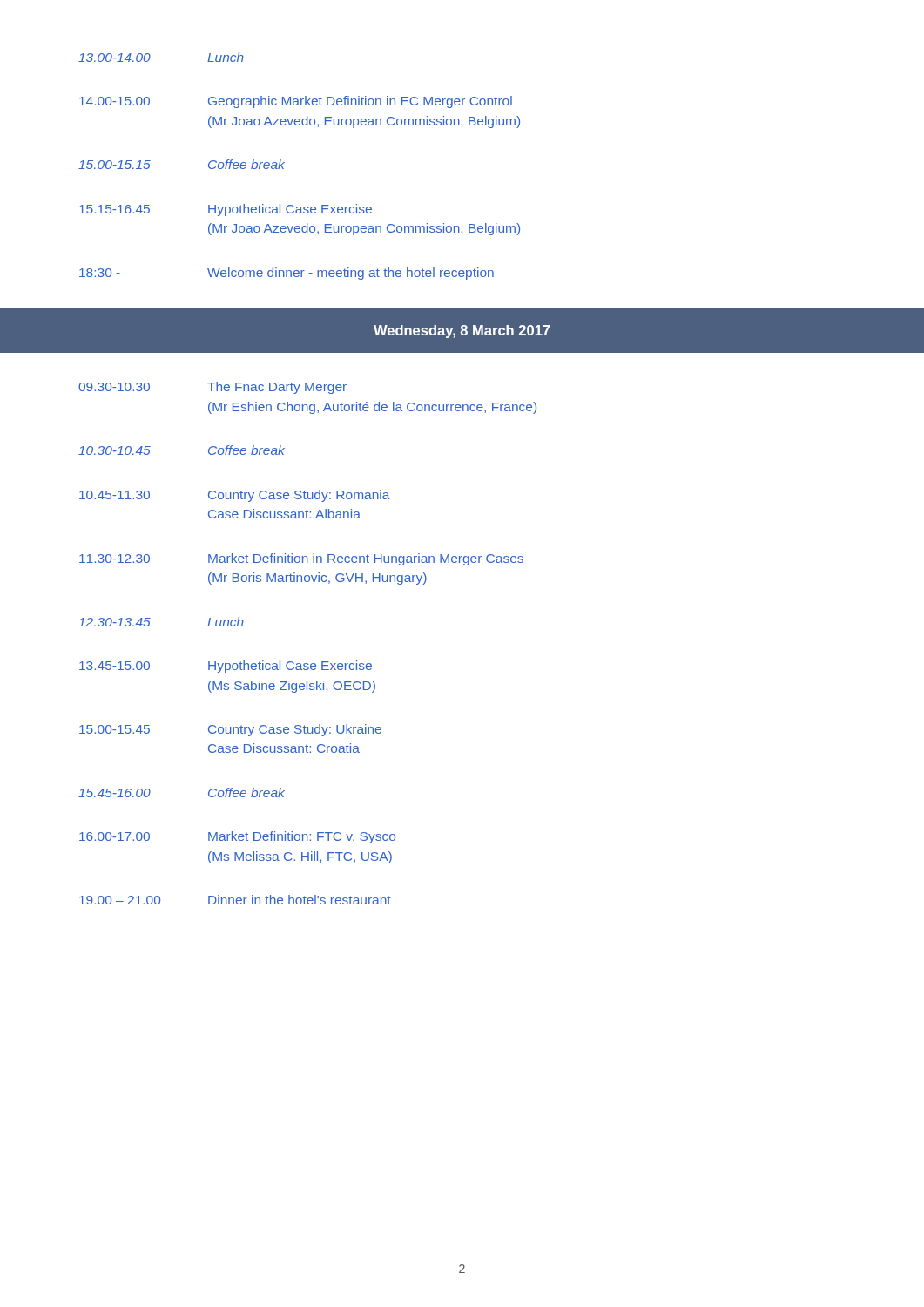Point to the block beginning "19.00 – 21.00 Dinner"
Image resolution: width=924 pixels, height=1307 pixels.
pos(235,900)
